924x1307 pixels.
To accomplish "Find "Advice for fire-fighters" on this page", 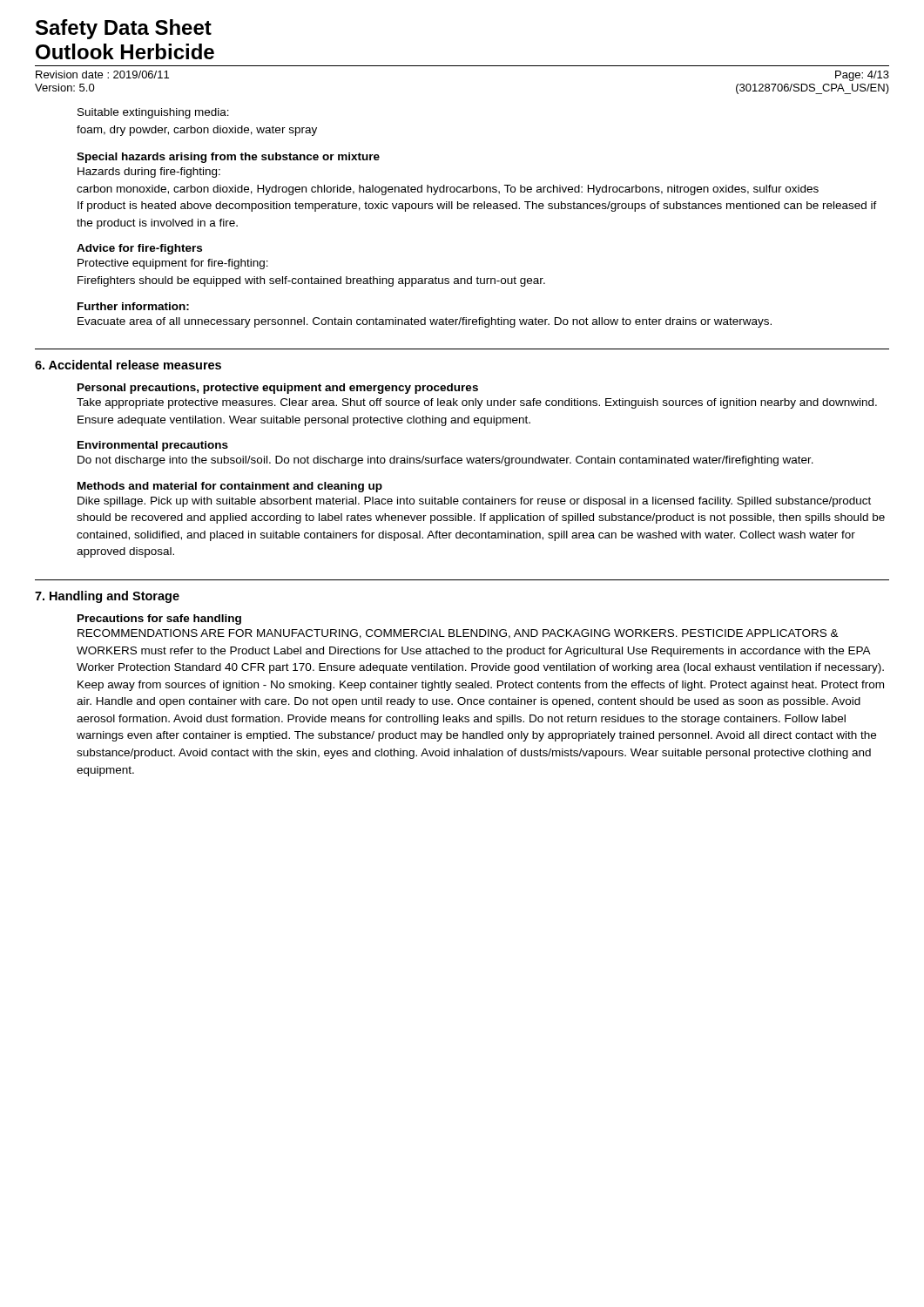I will click(140, 248).
